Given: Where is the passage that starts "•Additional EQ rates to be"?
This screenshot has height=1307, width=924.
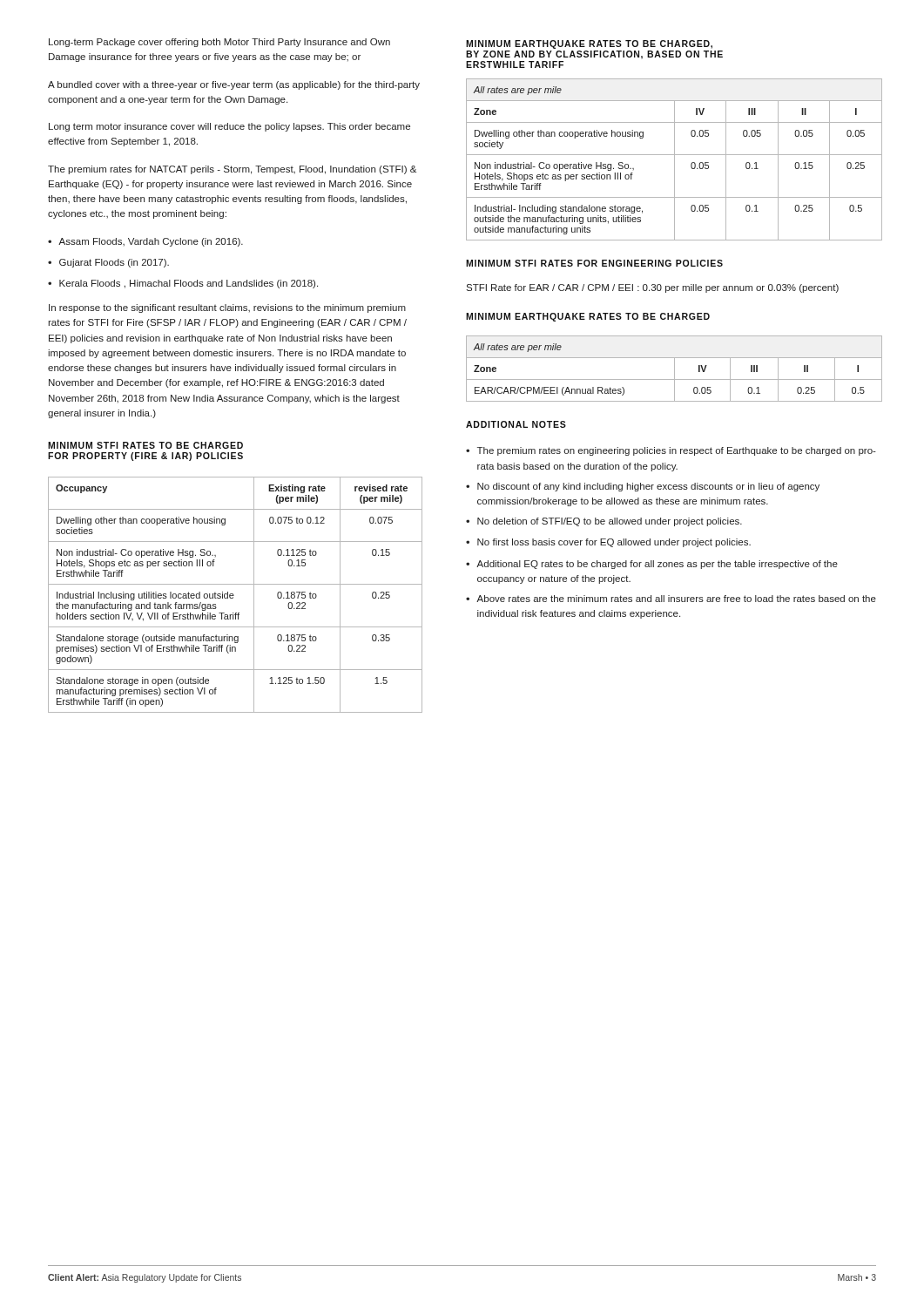Looking at the screenshot, I should (674, 572).
